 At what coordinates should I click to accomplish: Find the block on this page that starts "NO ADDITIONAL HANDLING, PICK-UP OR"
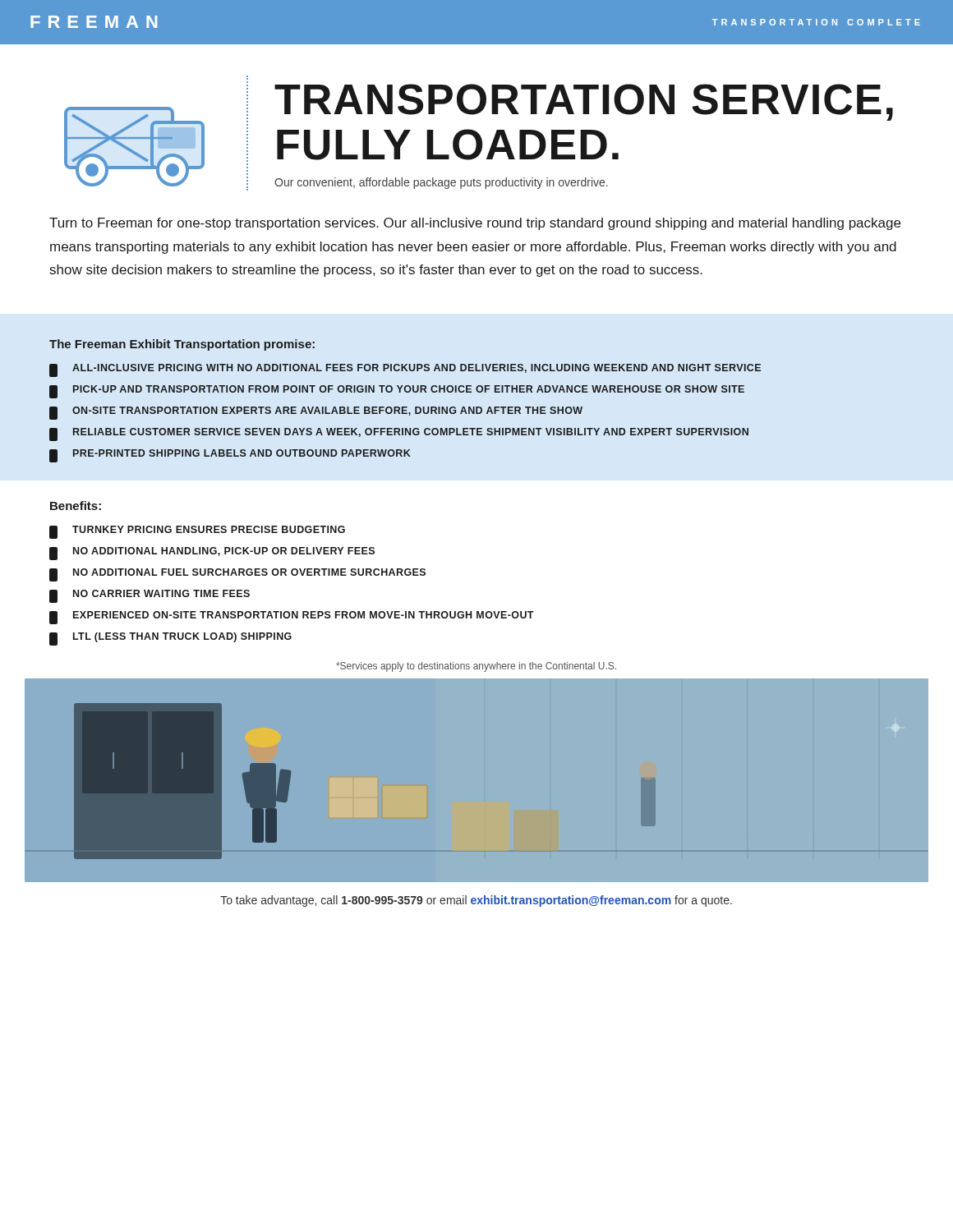pyautogui.click(x=212, y=552)
